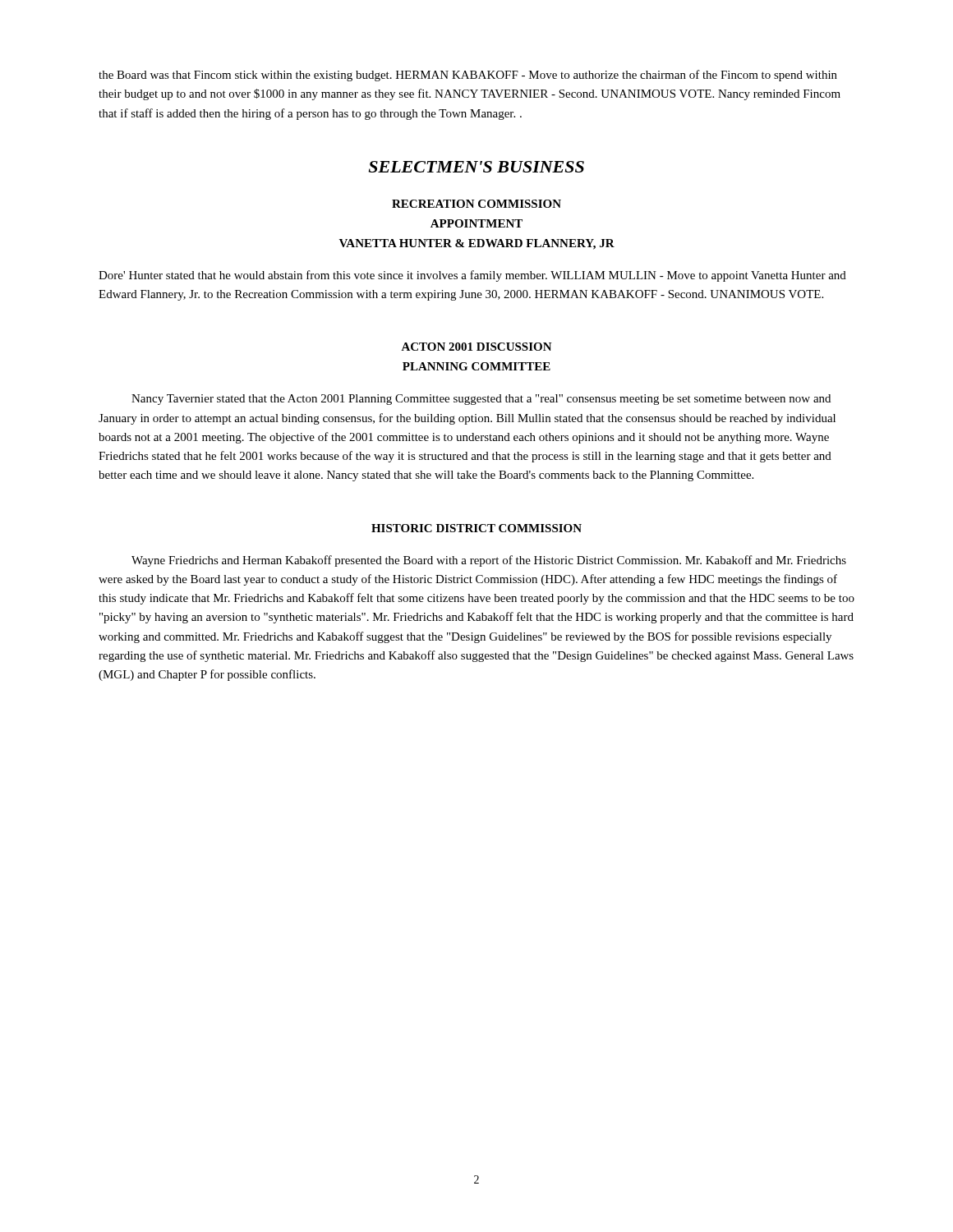Where is the section header that starts "RECREATION COMMISSIONAPPOINTMENTVANETTA HUNTER &"?

pos(476,223)
